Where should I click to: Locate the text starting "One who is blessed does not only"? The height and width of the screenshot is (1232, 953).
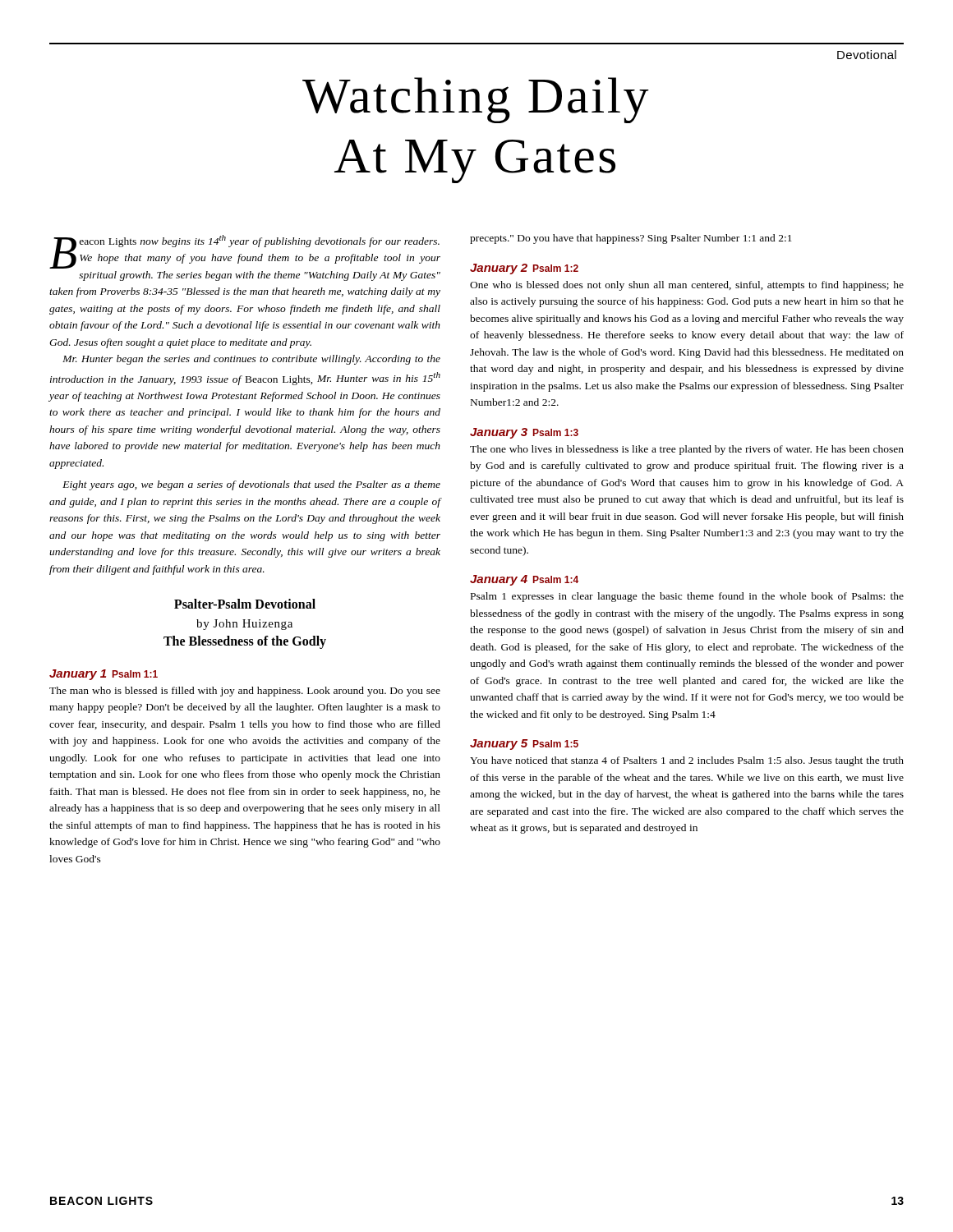[x=687, y=344]
